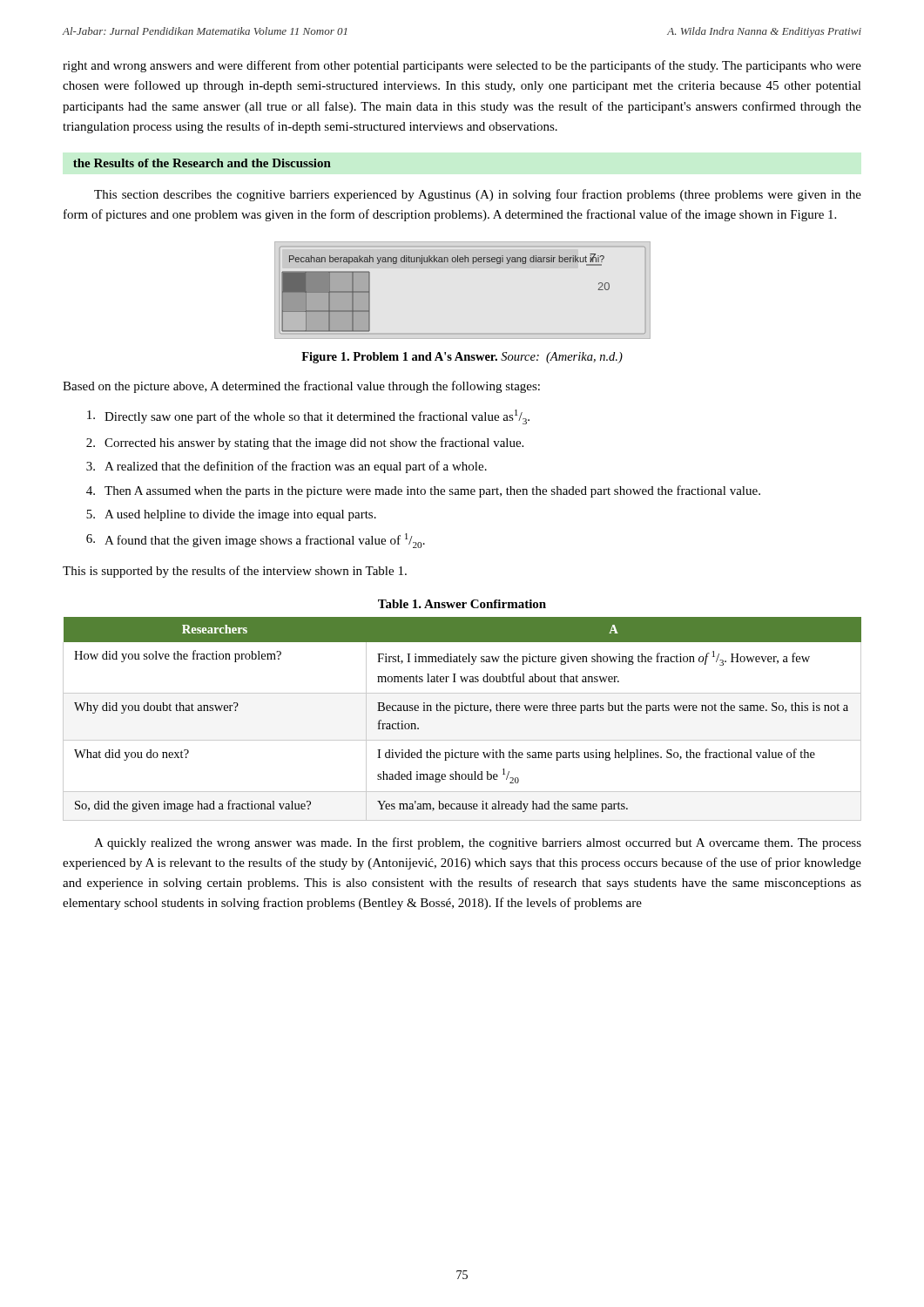Click on the photo
The width and height of the screenshot is (924, 1307).
coord(462,291)
